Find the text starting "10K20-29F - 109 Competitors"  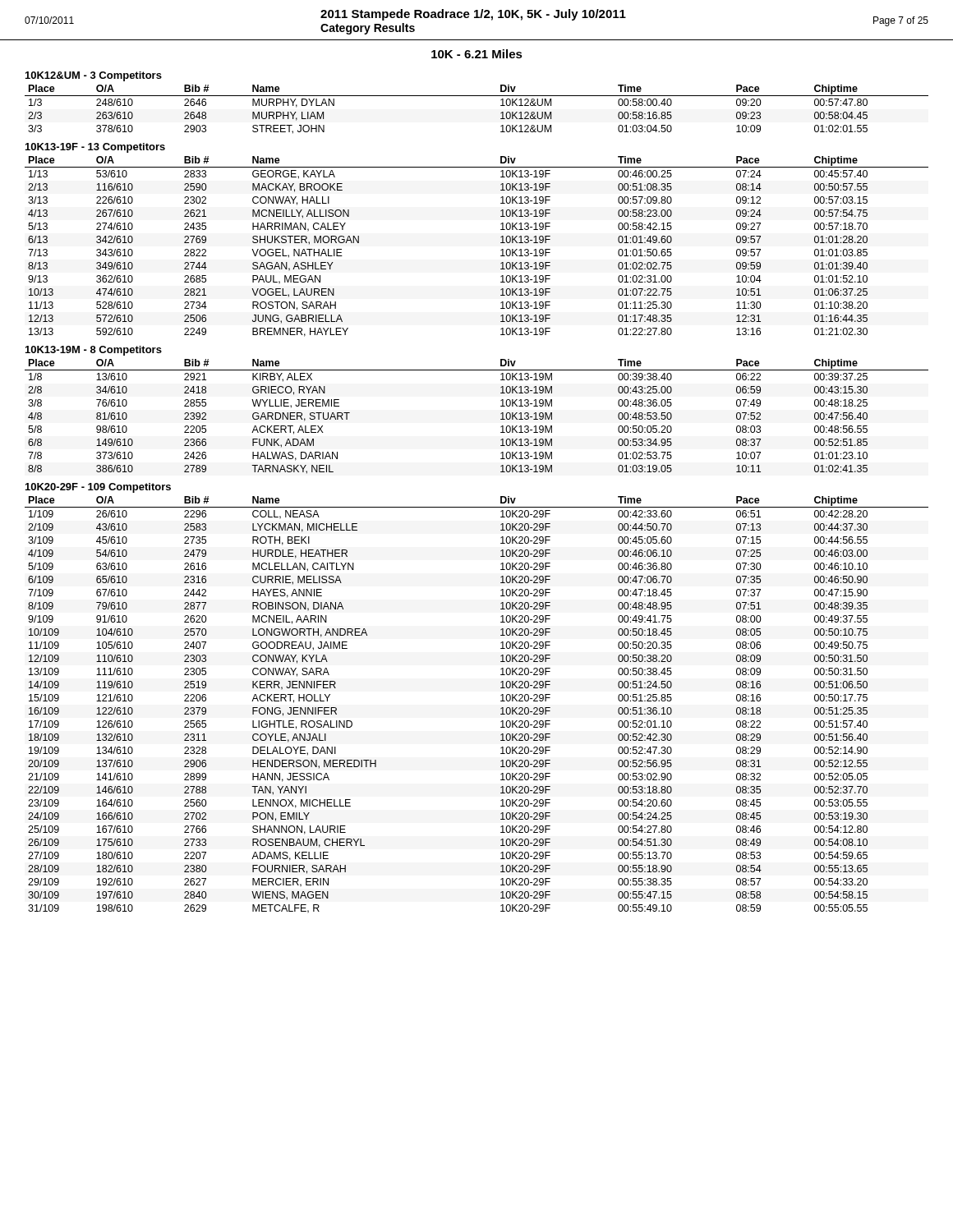coord(98,487)
